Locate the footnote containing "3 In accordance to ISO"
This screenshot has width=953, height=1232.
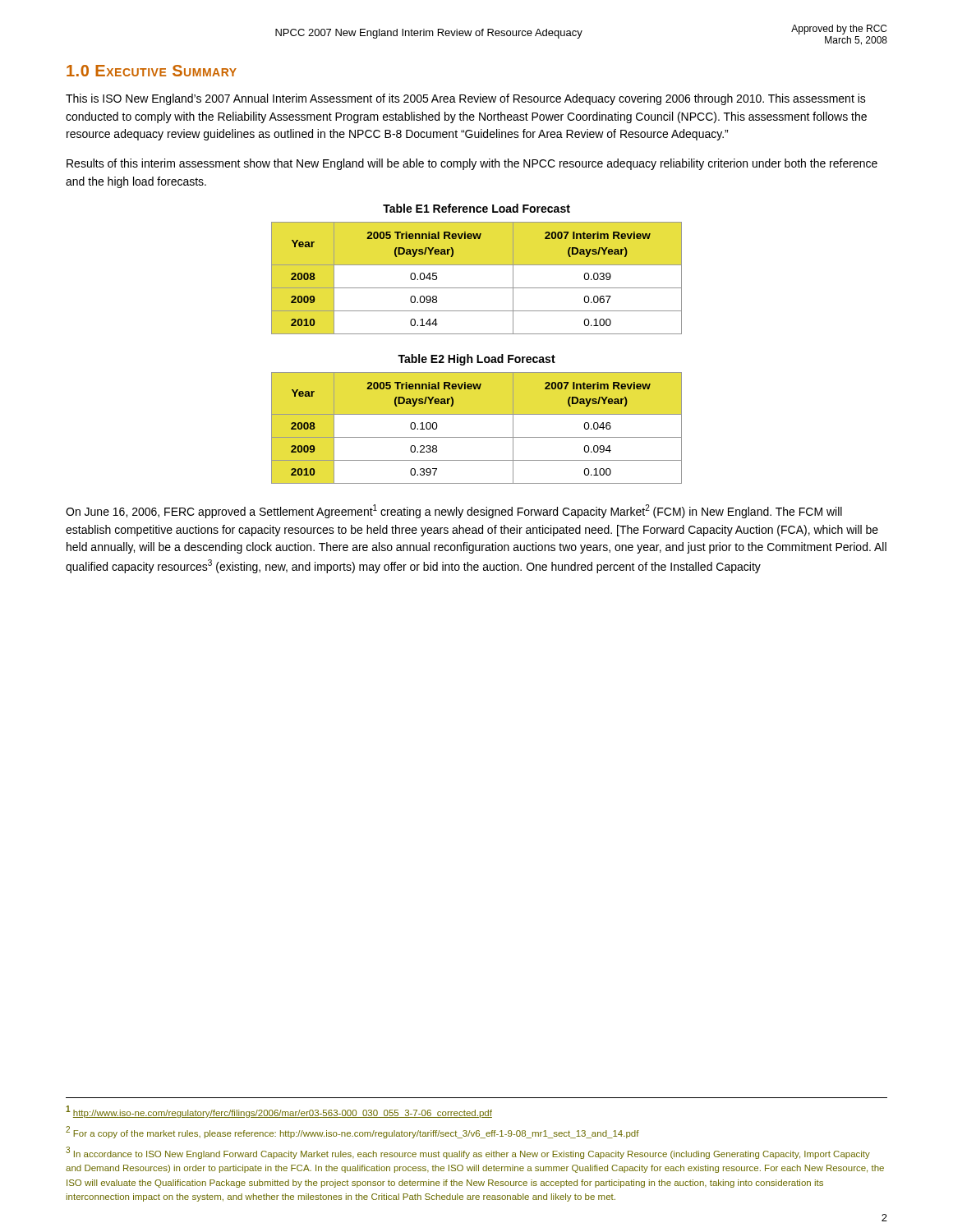[x=475, y=1174]
